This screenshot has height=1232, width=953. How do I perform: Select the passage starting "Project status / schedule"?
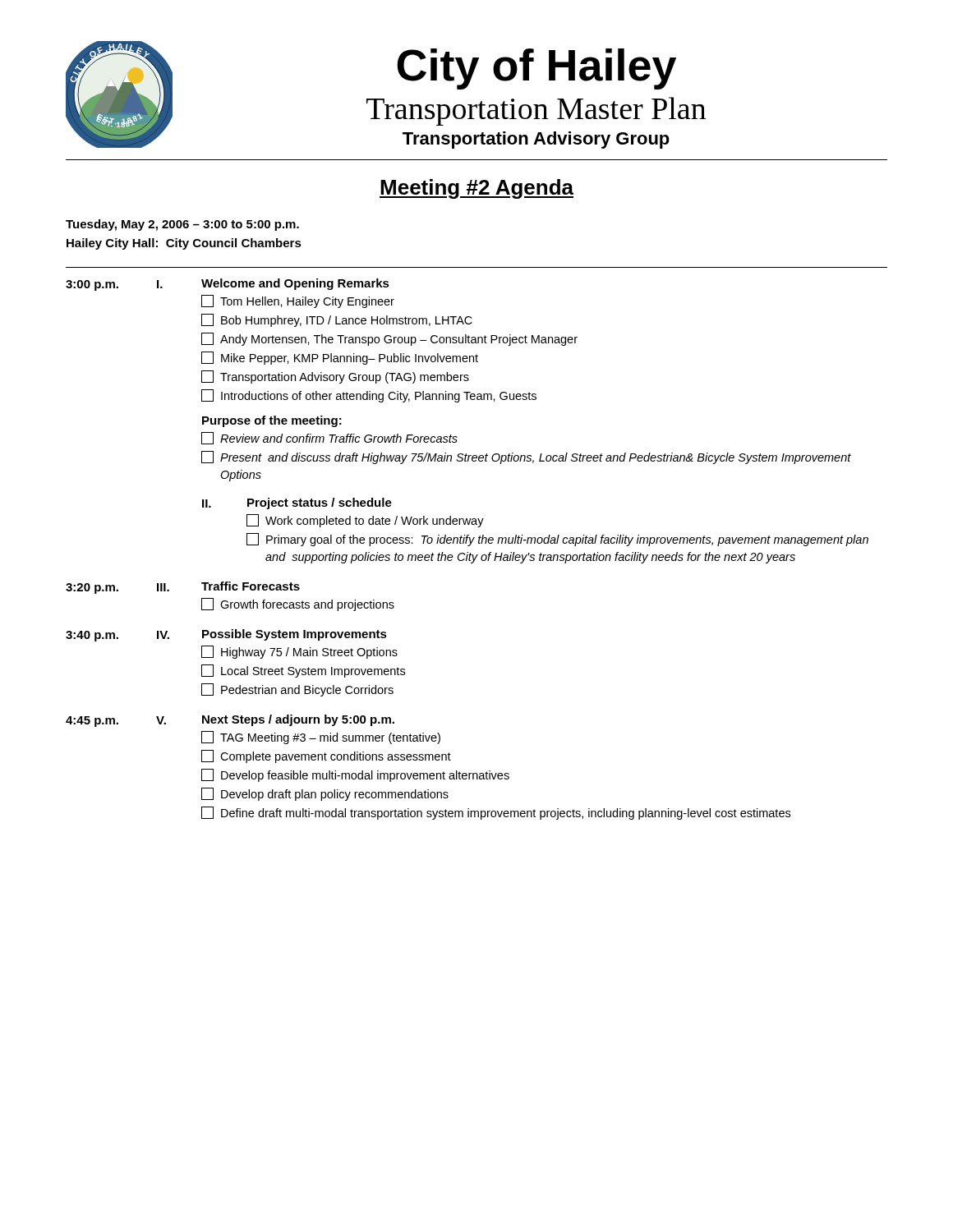coord(319,502)
